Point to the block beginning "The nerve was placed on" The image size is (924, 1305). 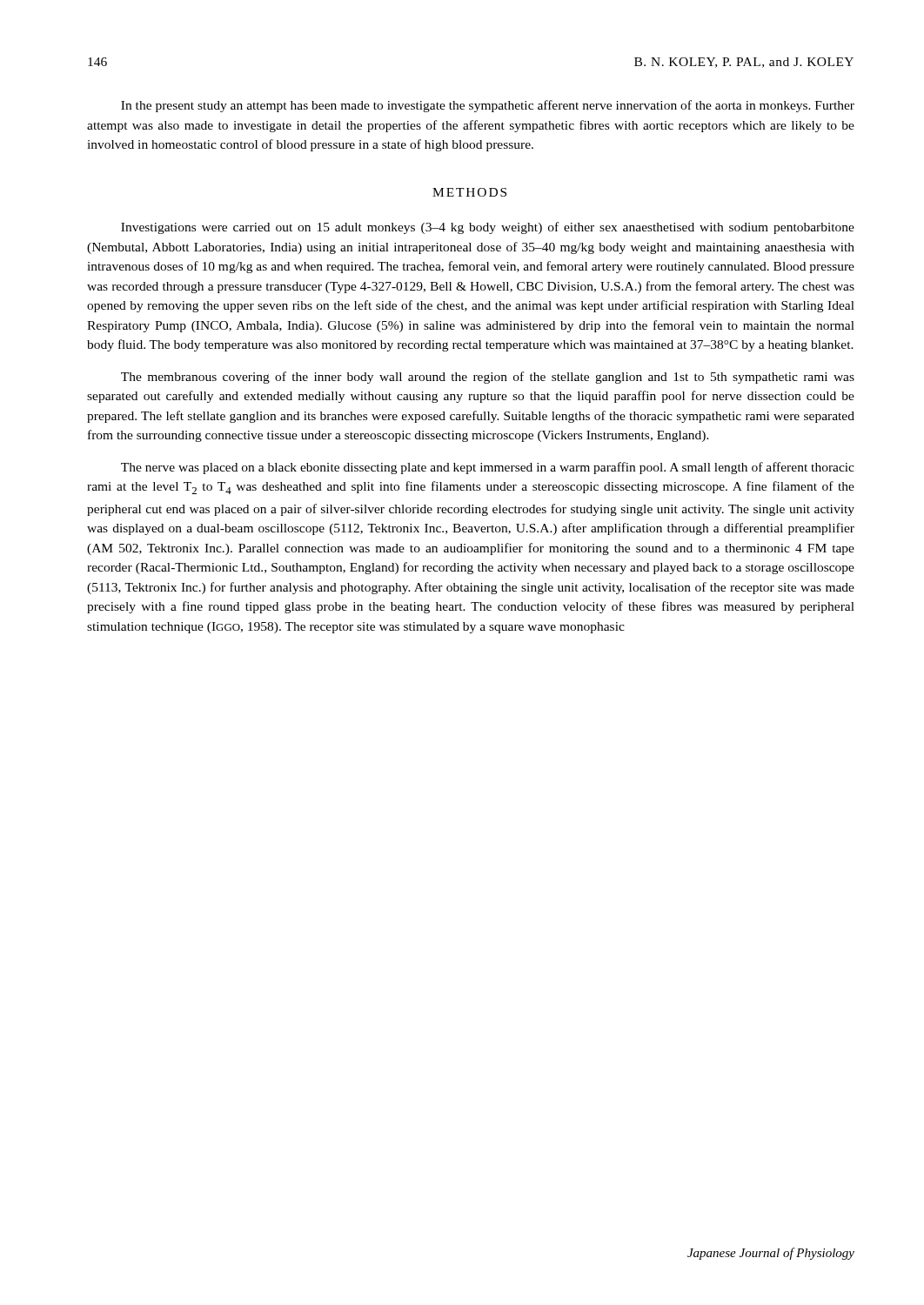point(471,546)
